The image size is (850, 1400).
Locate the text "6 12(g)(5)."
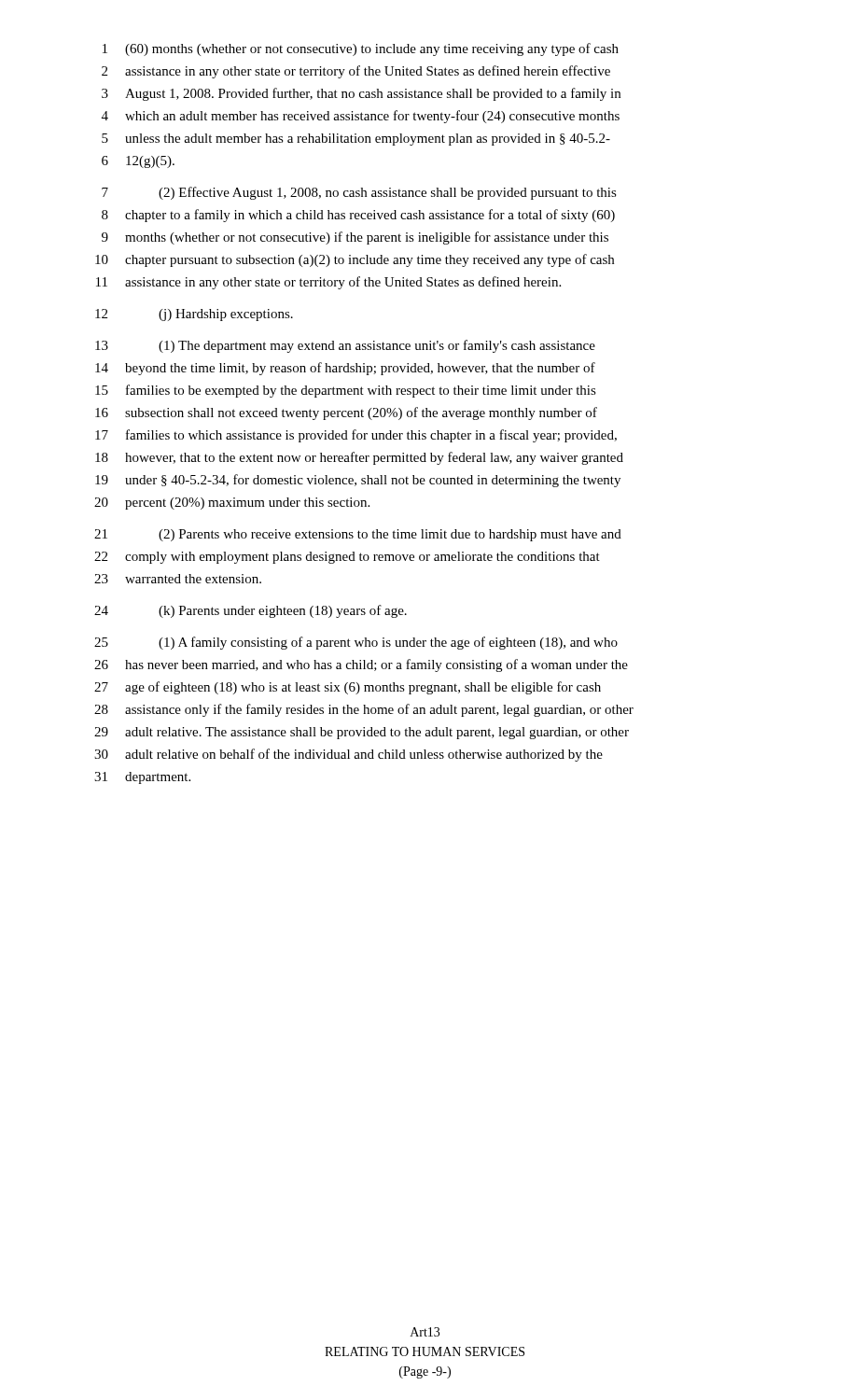138,162
